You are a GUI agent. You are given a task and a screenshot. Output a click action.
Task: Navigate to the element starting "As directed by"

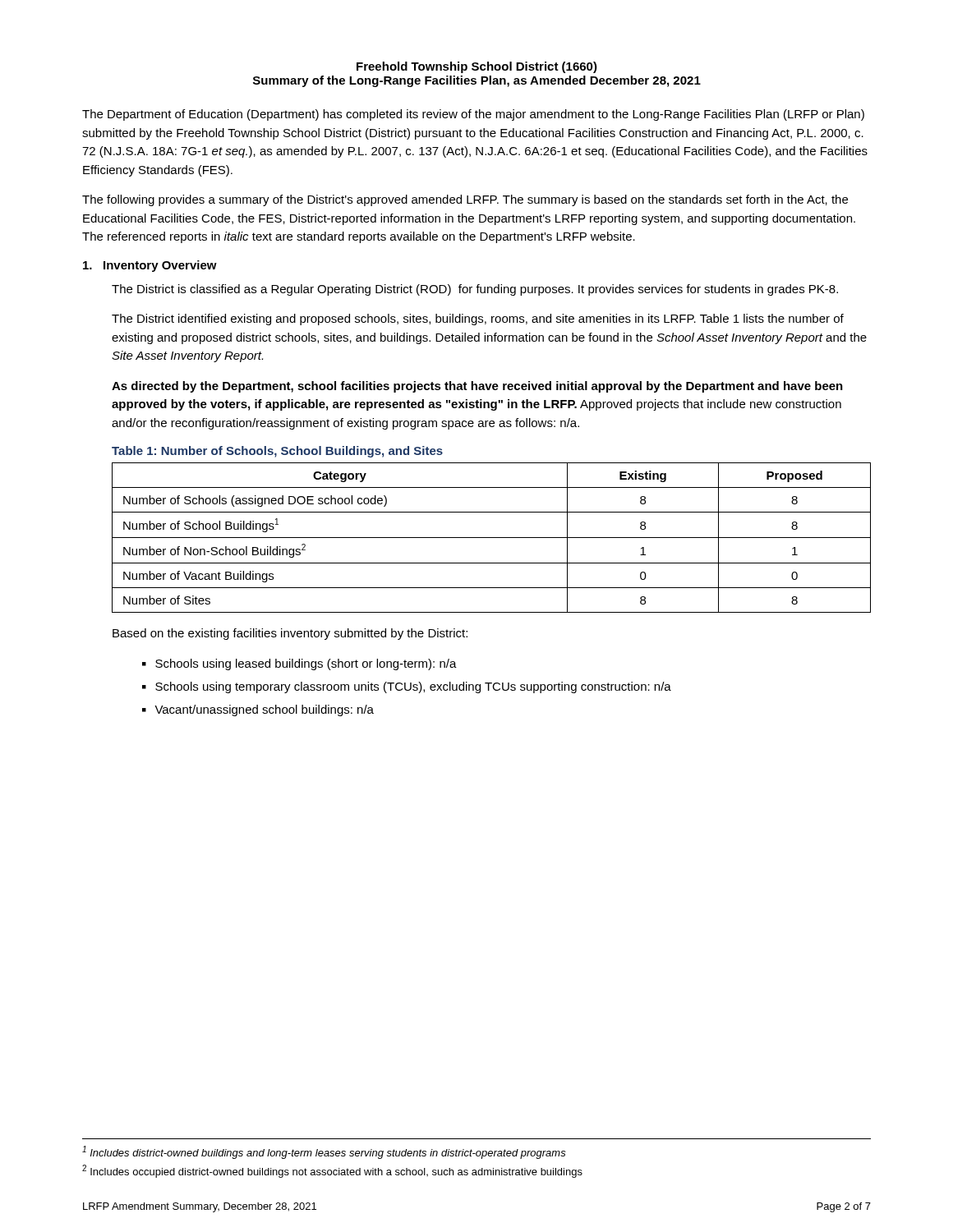pyautogui.click(x=477, y=404)
